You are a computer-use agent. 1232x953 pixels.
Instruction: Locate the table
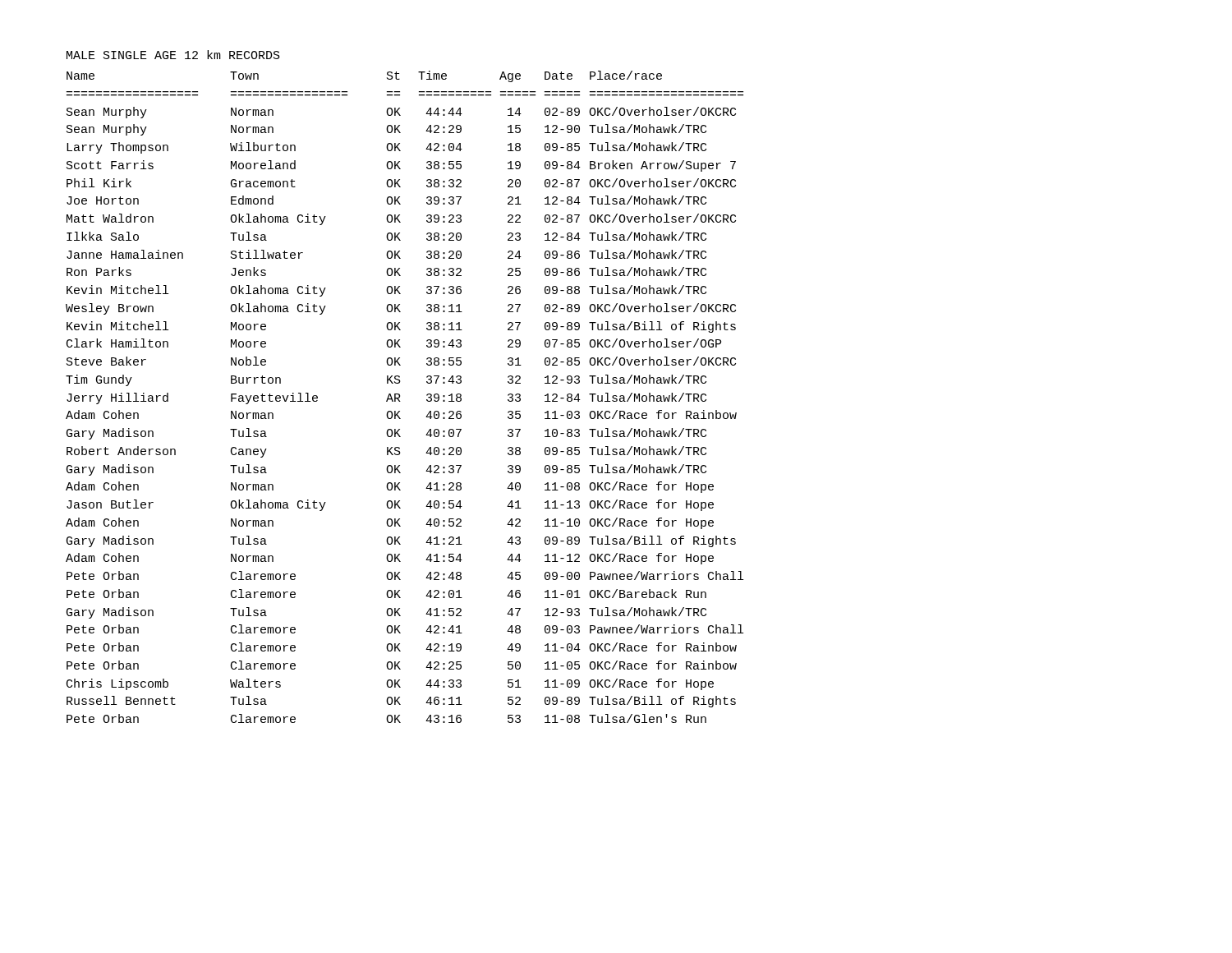(x=616, y=399)
